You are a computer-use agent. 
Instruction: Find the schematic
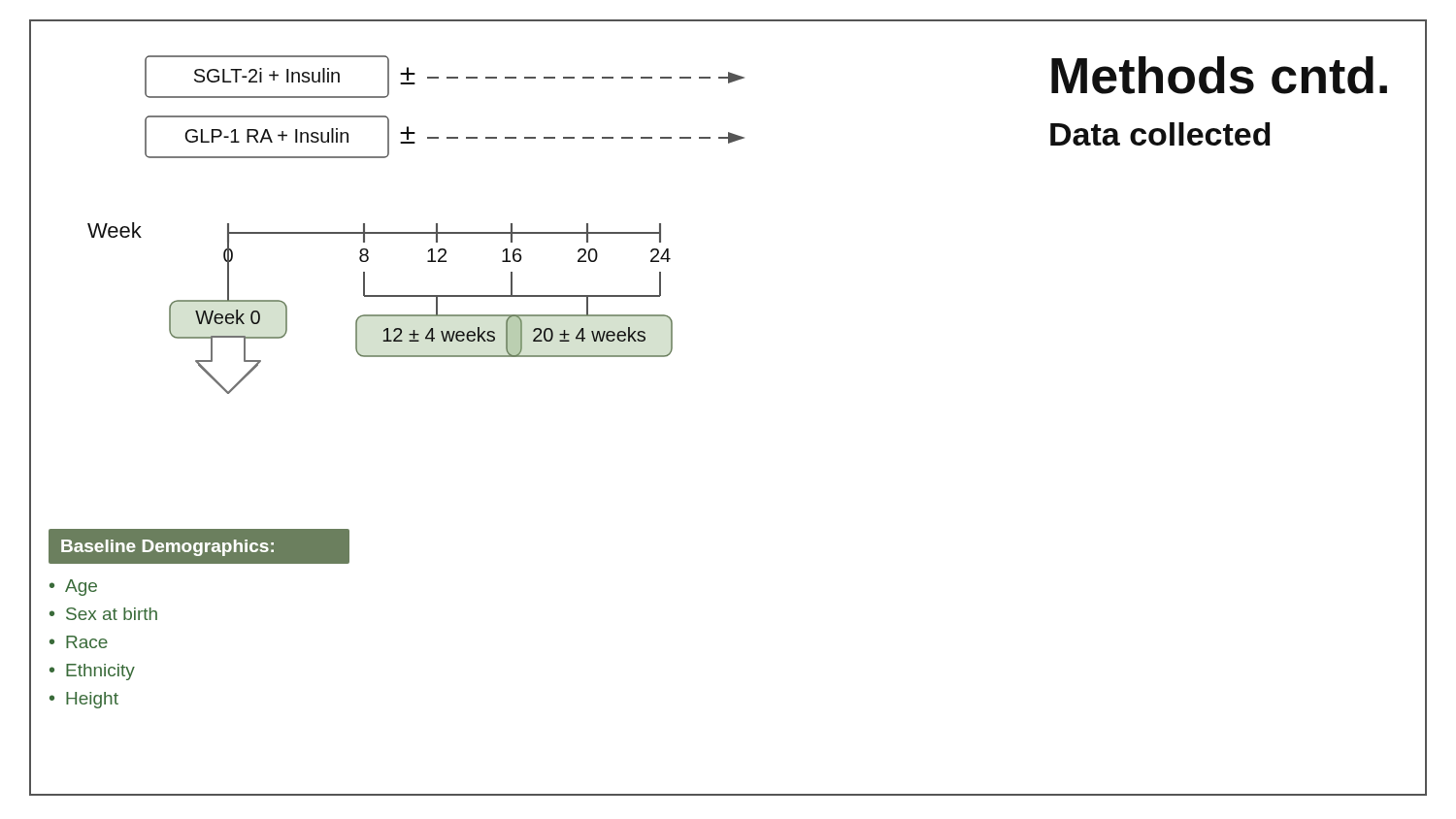(514, 272)
